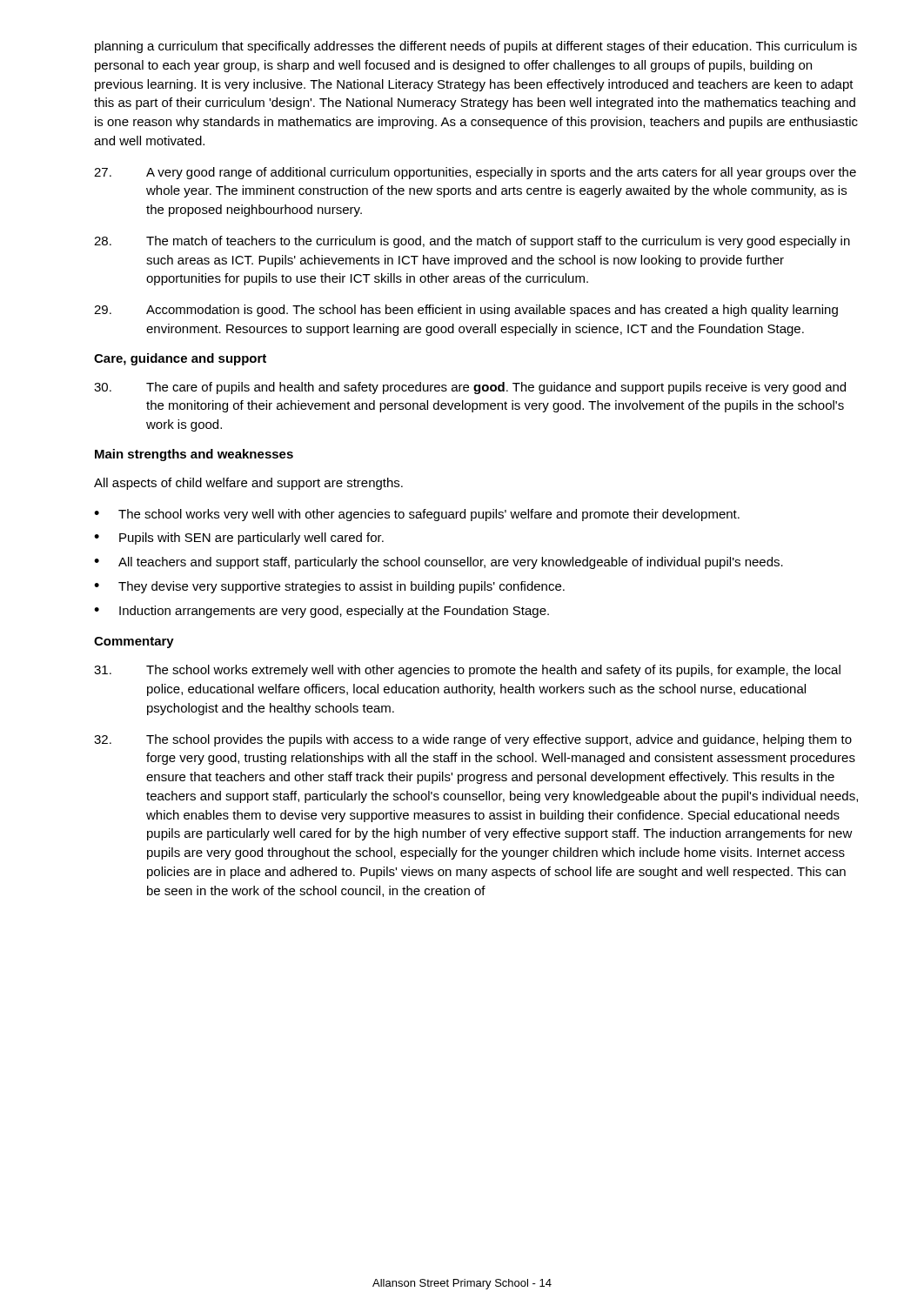Find the block on this page that starts "• All teachers and support staff, particularly the"
Viewport: 924px width, 1305px height.
click(478, 562)
